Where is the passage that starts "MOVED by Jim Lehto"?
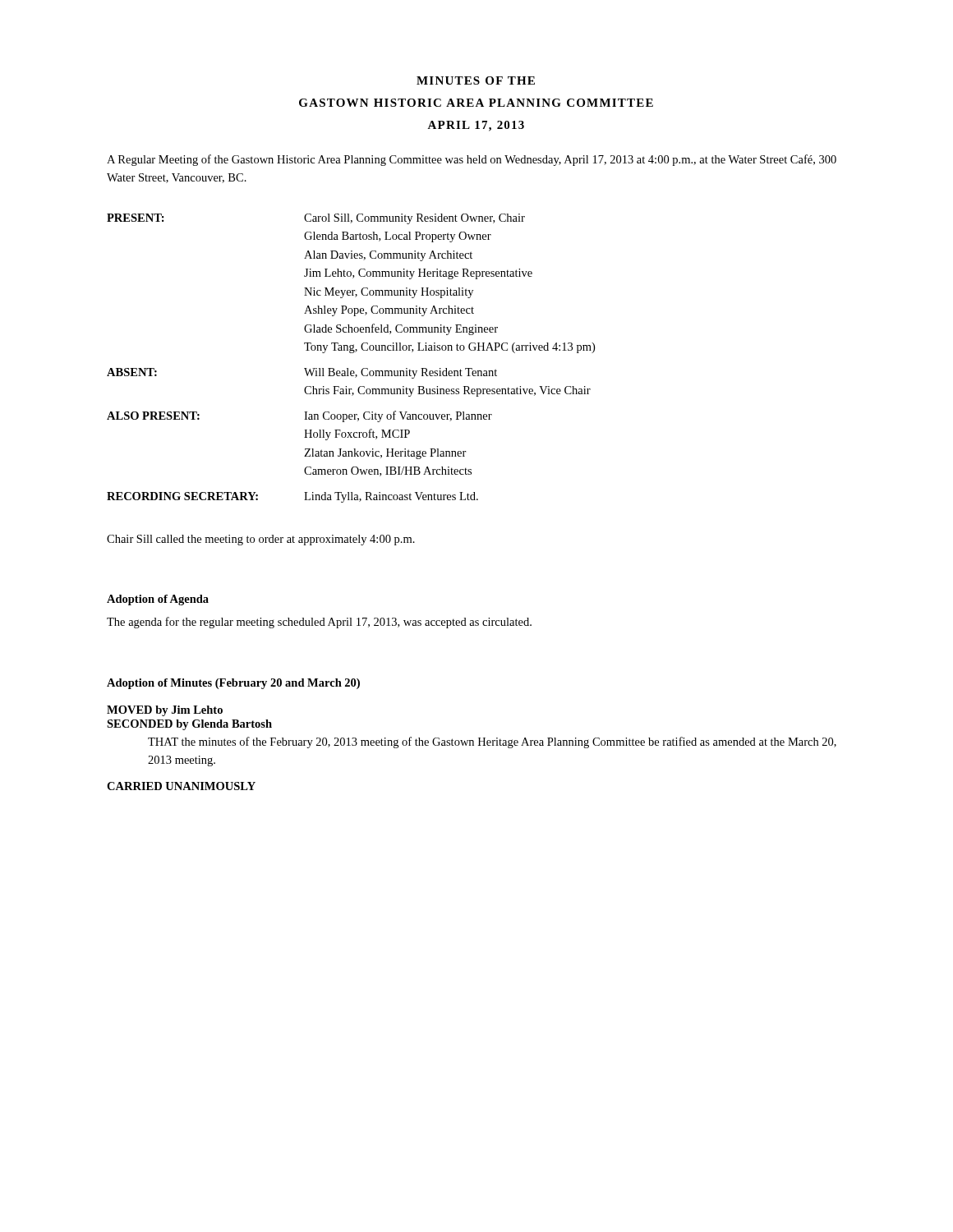 point(189,717)
